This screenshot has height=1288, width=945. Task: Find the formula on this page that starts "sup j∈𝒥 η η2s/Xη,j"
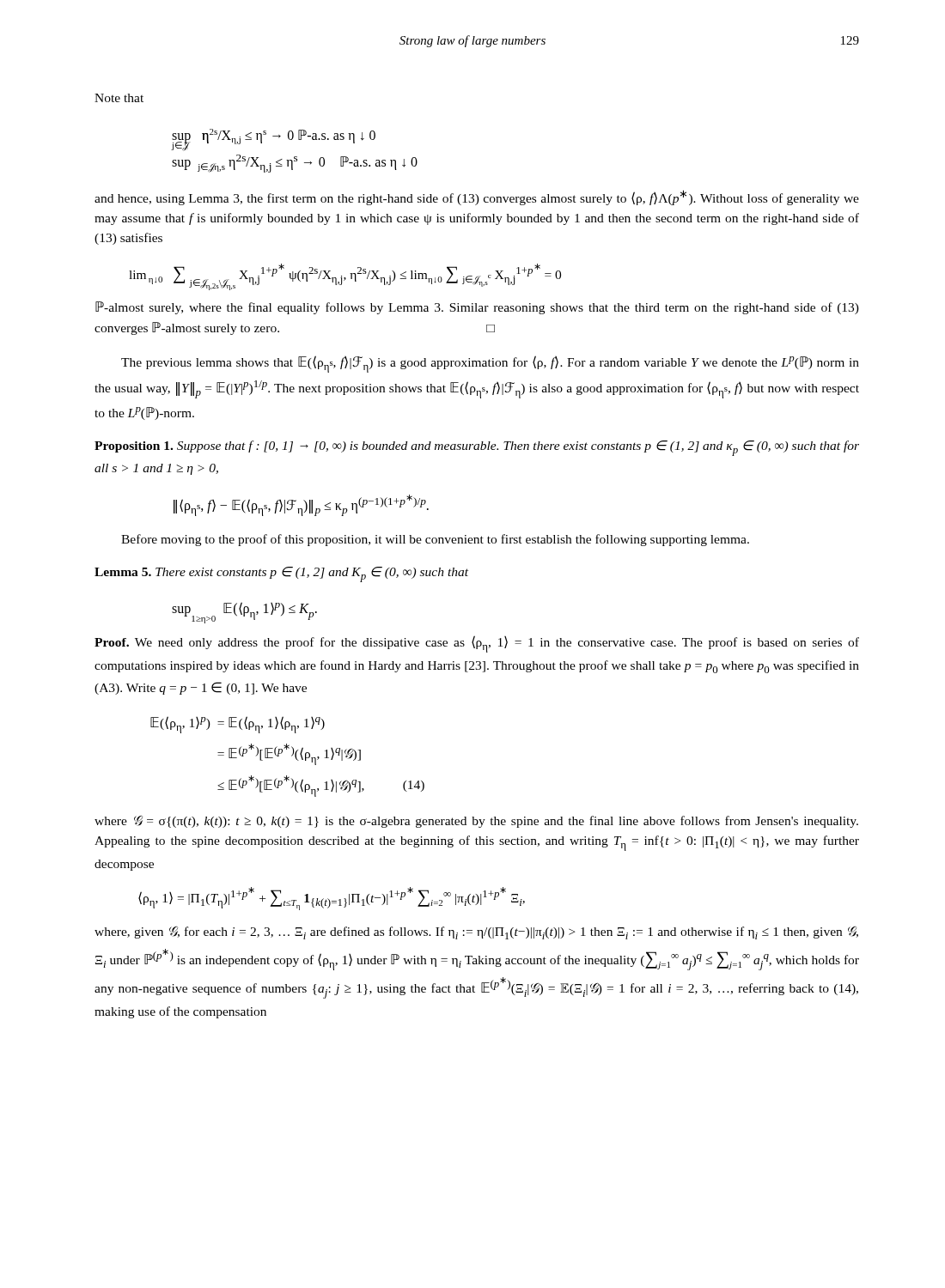click(352, 144)
